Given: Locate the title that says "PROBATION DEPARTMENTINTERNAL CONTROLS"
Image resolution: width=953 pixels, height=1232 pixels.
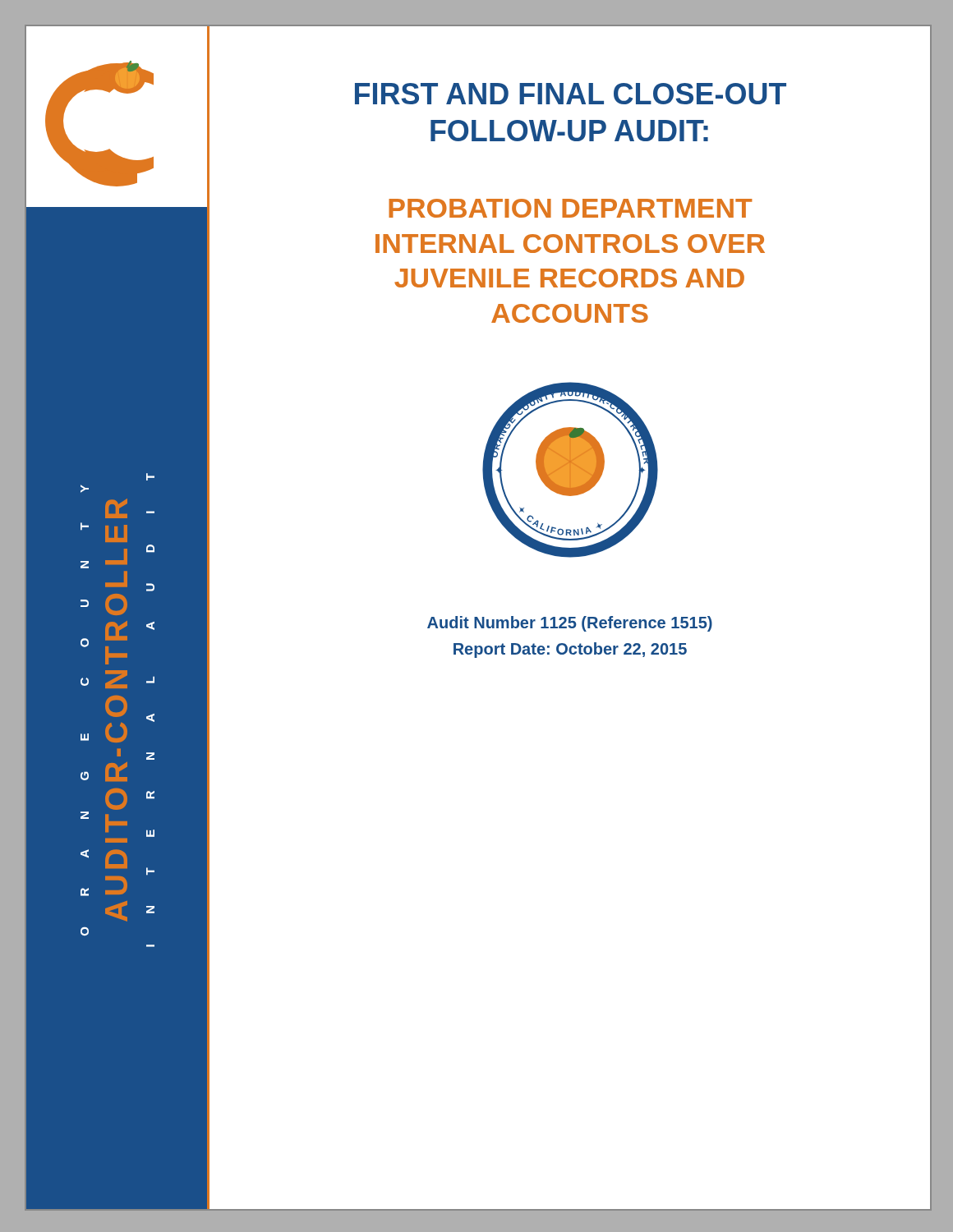Looking at the screenshot, I should coord(570,260).
